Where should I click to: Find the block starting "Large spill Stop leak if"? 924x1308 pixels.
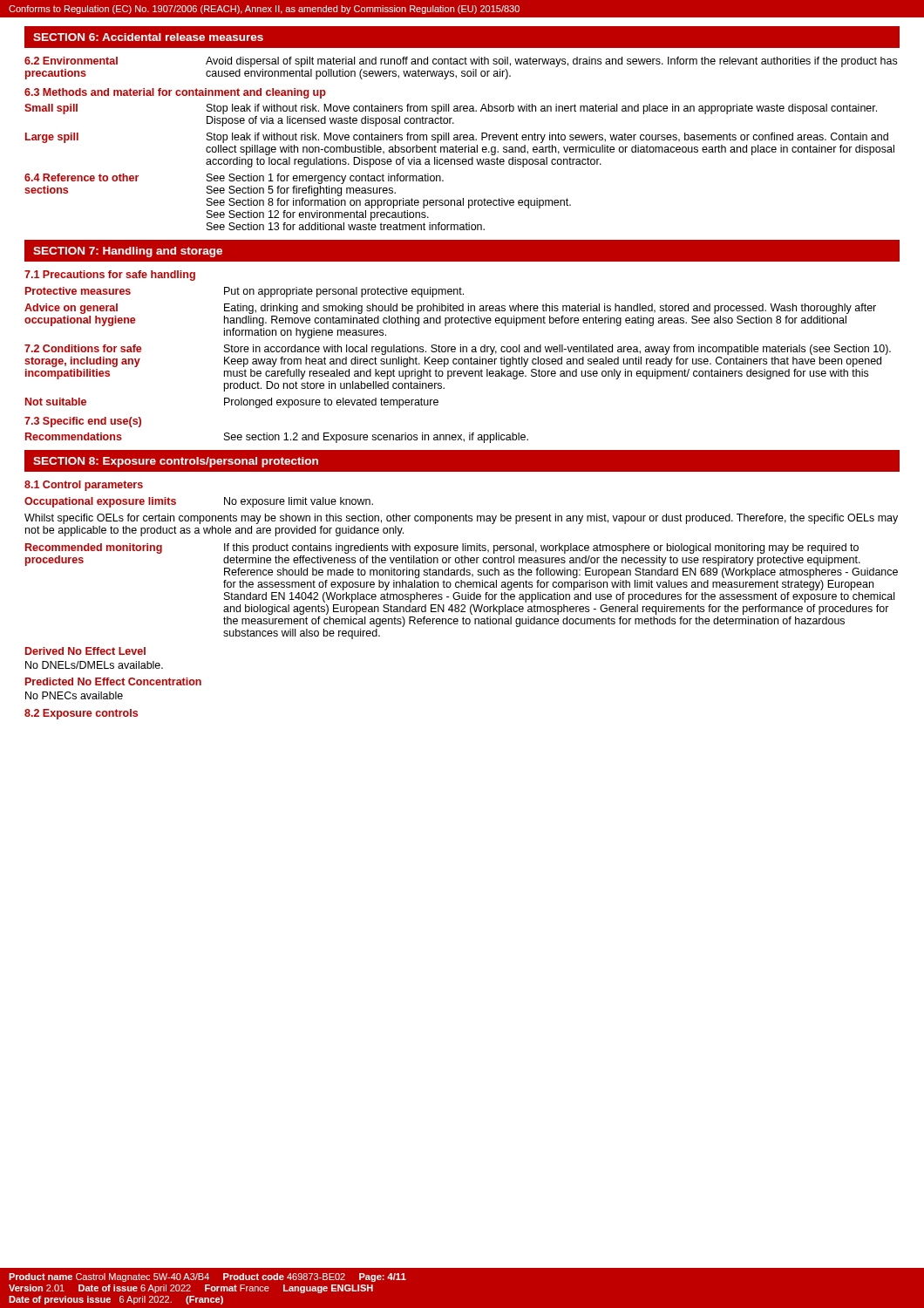[462, 149]
